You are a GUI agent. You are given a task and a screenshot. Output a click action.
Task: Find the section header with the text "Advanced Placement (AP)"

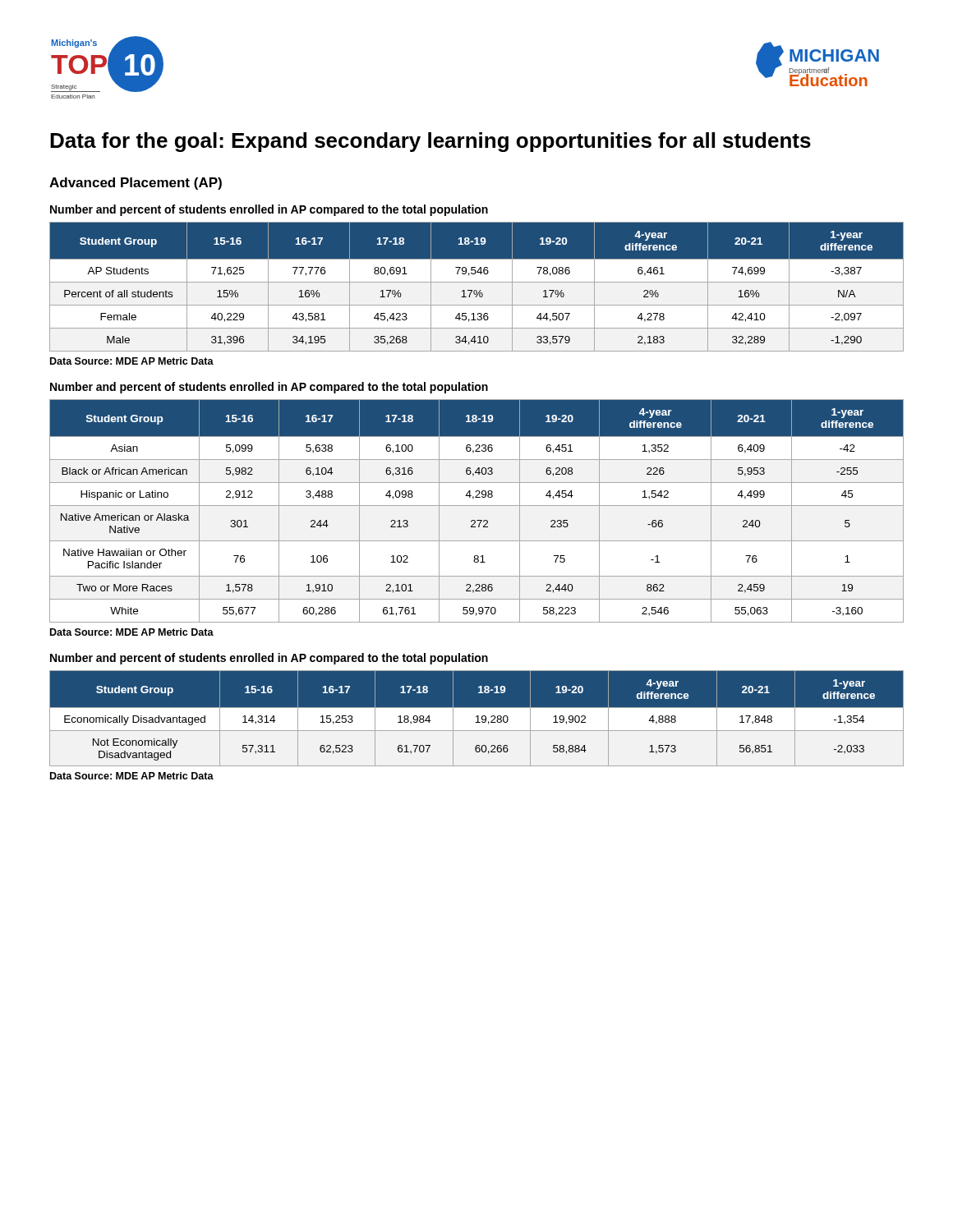pyautogui.click(x=136, y=183)
